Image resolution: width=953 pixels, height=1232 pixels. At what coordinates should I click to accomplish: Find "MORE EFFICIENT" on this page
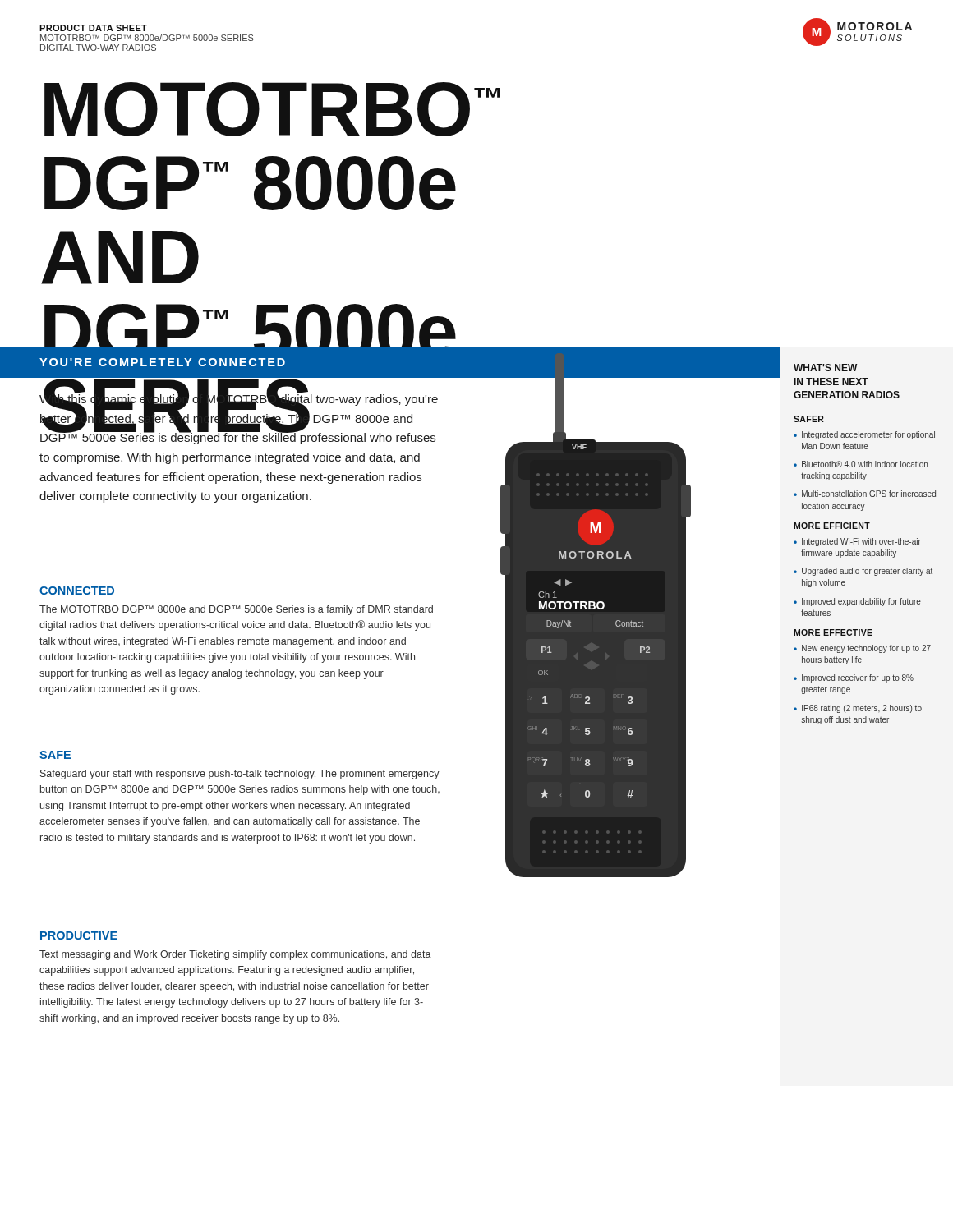point(832,525)
